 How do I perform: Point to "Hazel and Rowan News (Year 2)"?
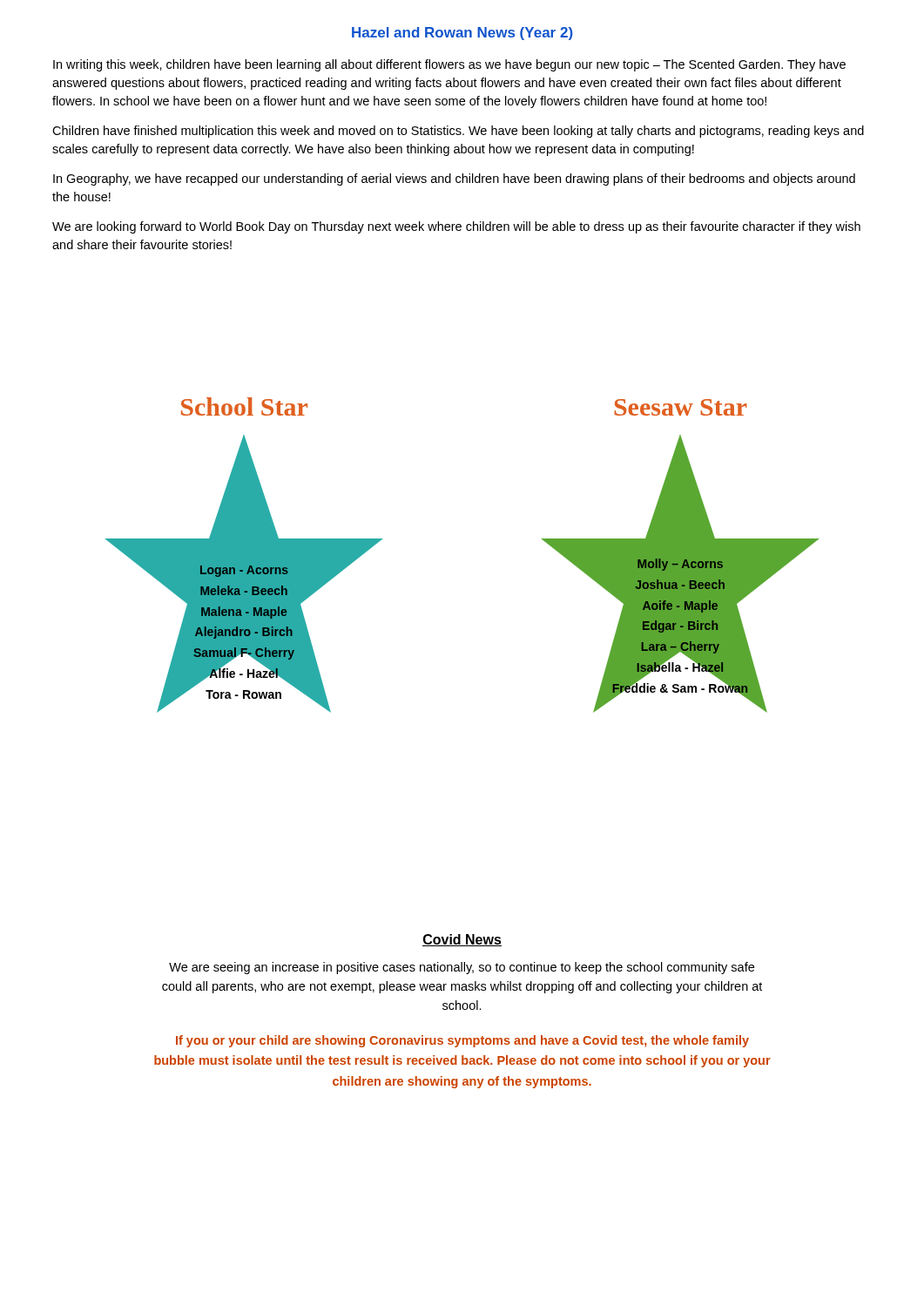click(462, 33)
